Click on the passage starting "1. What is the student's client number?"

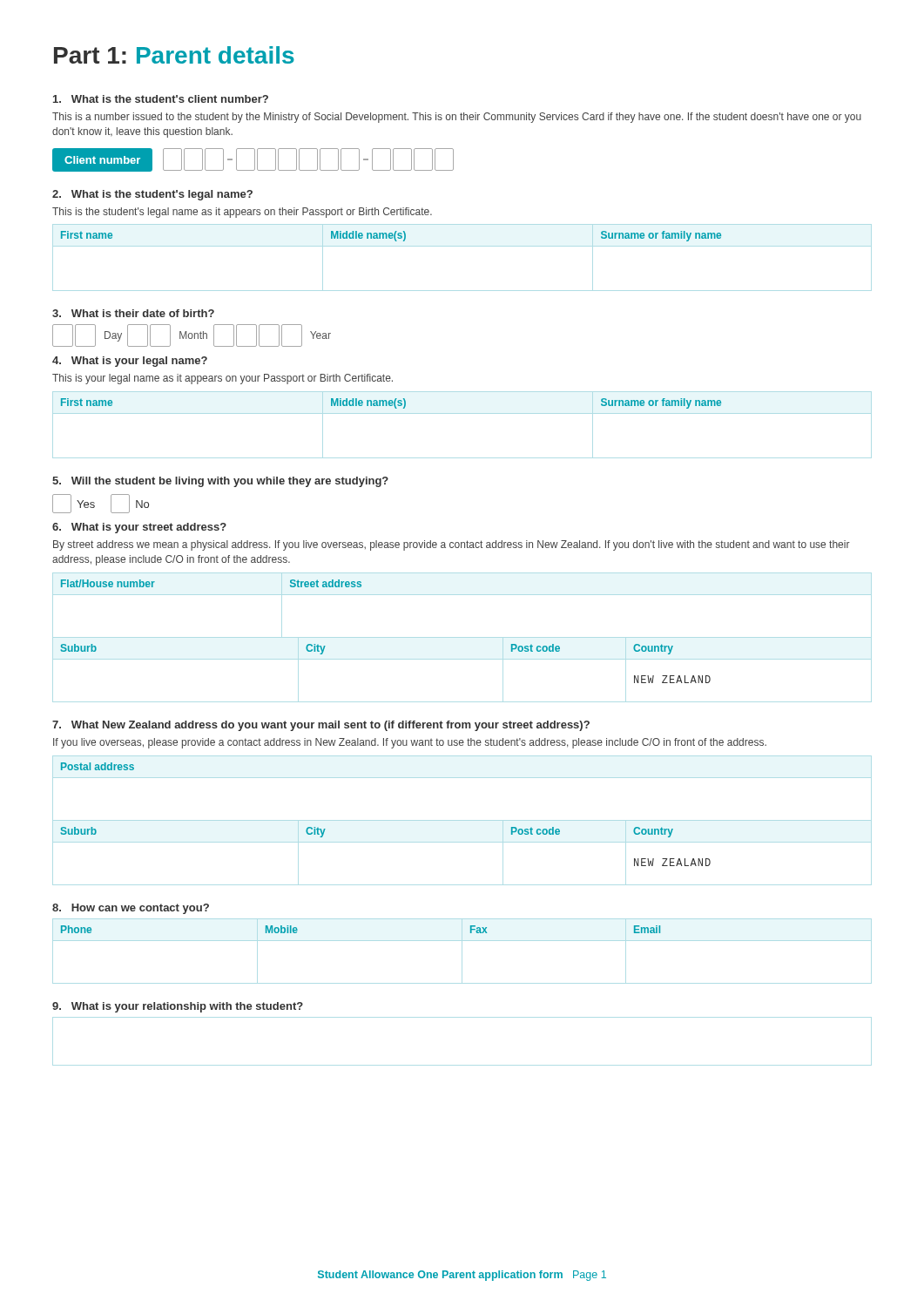coord(161,99)
